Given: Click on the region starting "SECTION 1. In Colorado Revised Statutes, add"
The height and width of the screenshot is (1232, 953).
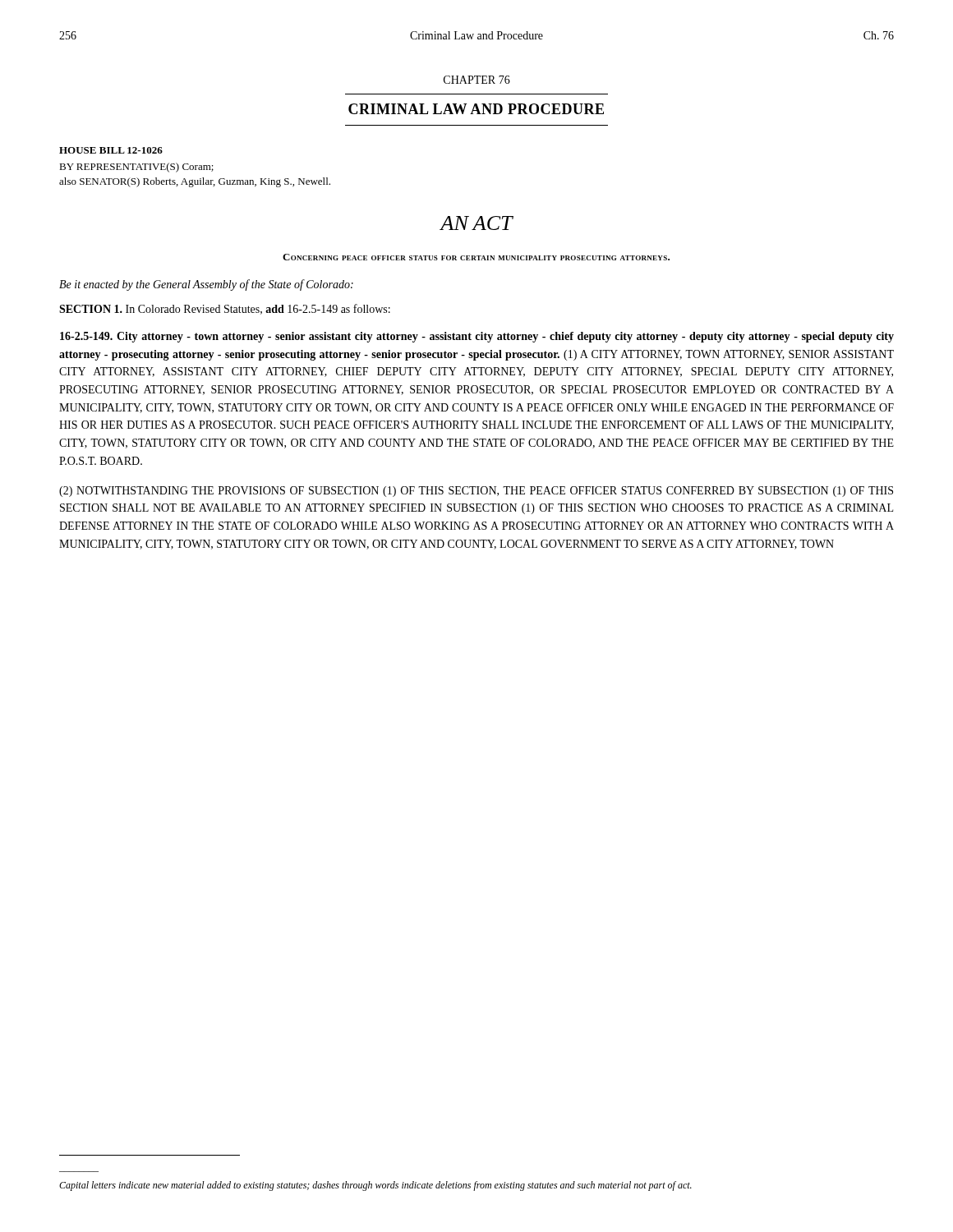Looking at the screenshot, I should click(x=225, y=309).
